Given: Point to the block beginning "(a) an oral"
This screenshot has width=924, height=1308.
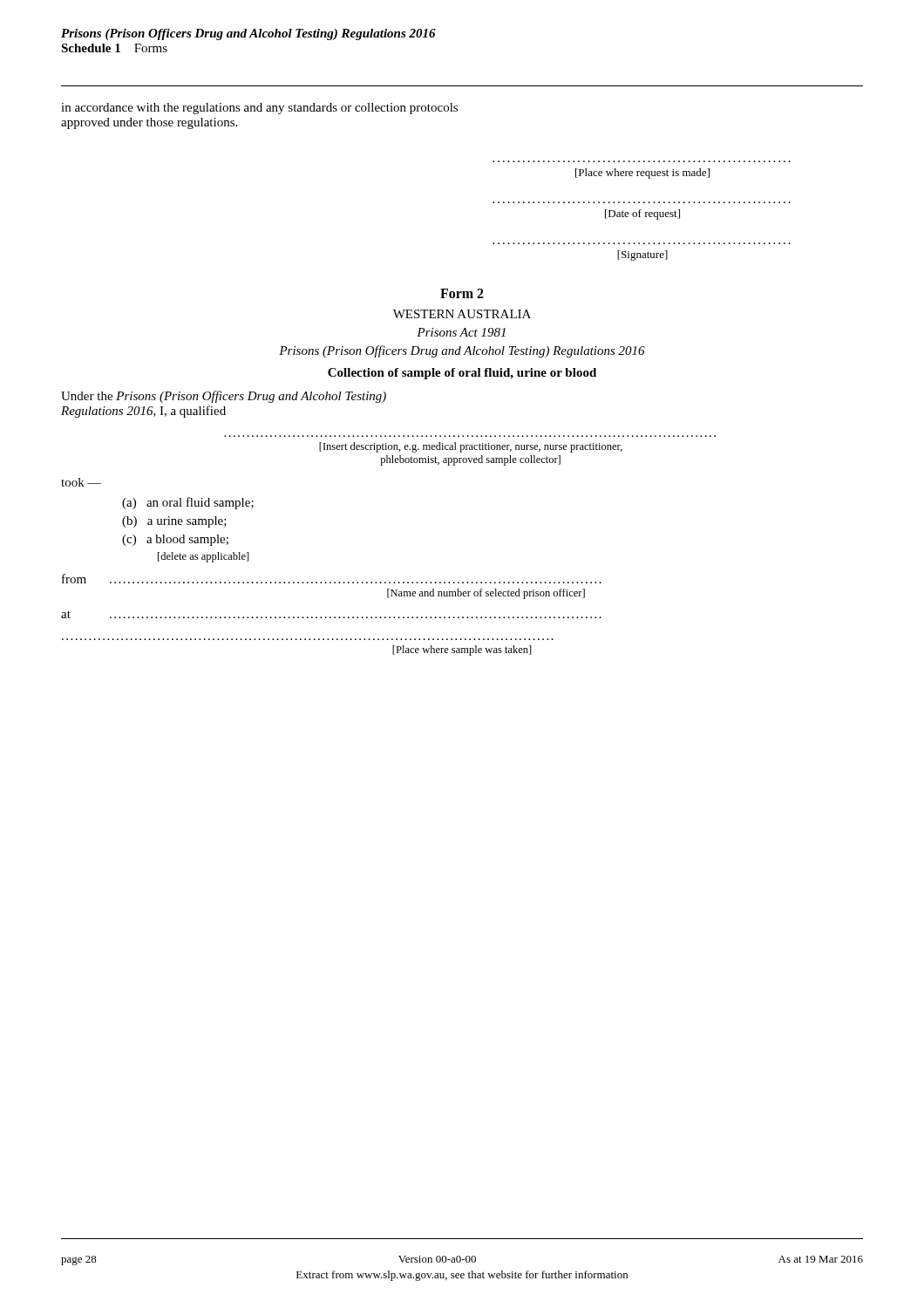Looking at the screenshot, I should pyautogui.click(x=188, y=502).
